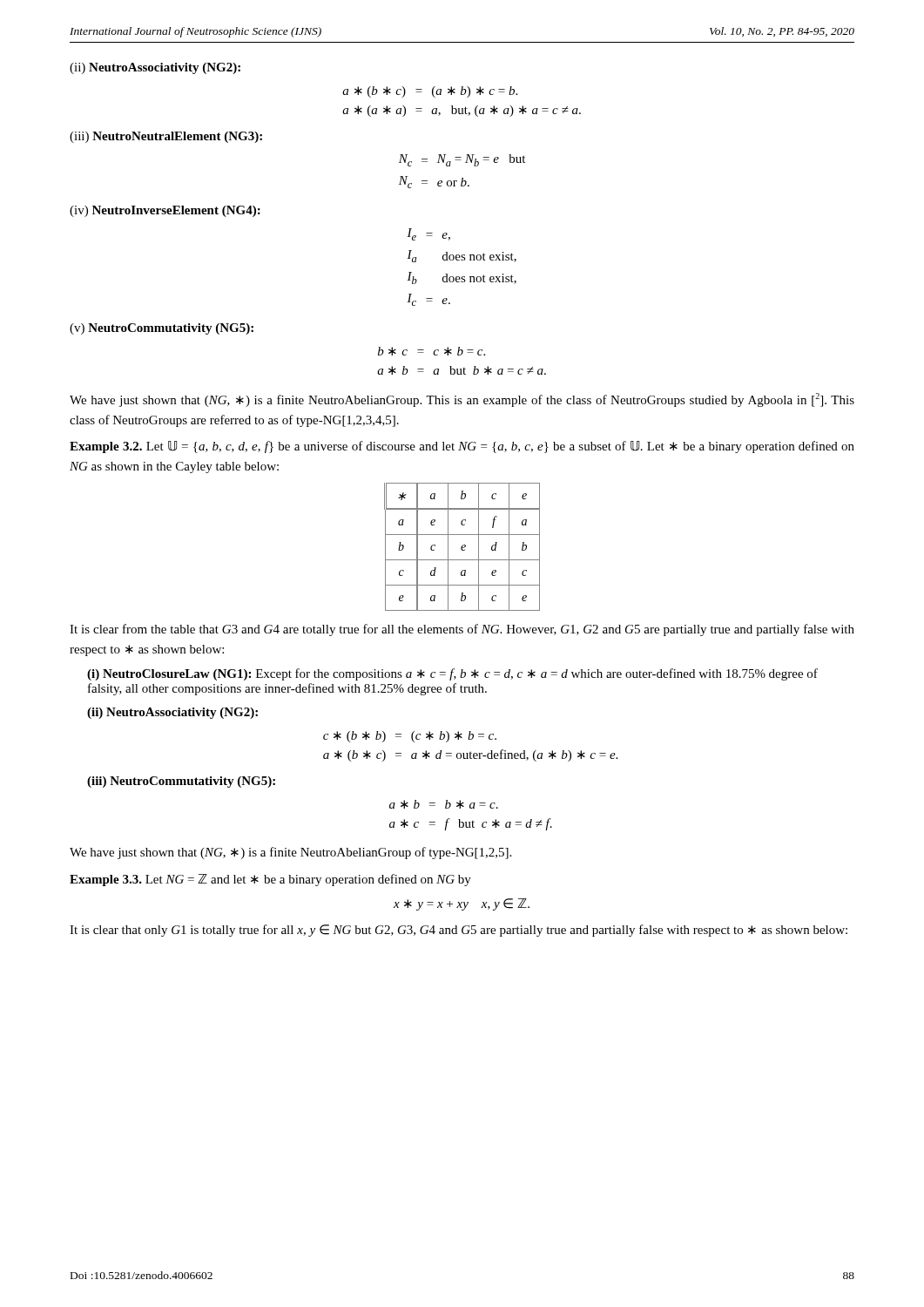Select the table that reads "∗ a b"

click(x=462, y=547)
